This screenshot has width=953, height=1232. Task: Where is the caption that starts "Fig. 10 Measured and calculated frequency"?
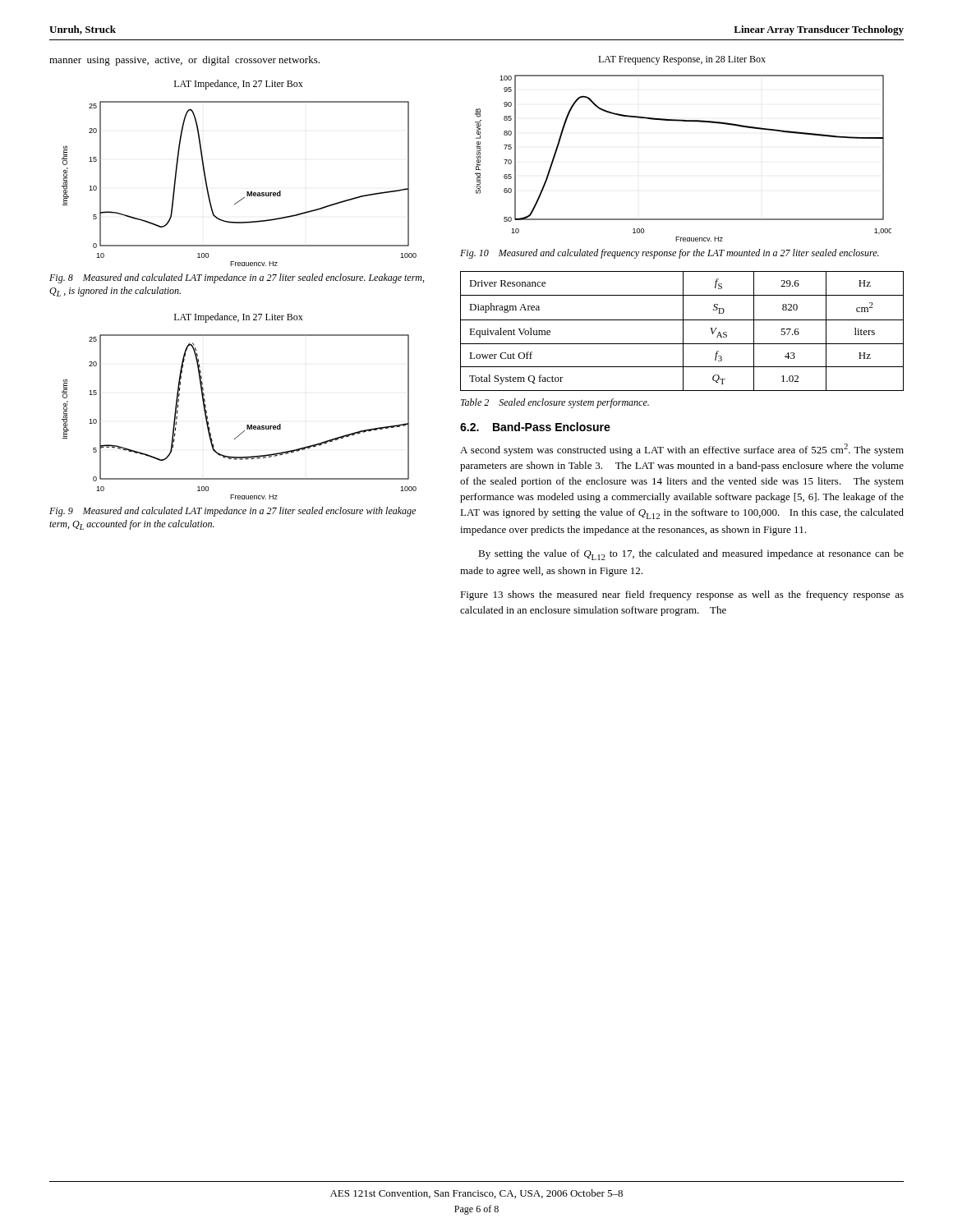(670, 253)
